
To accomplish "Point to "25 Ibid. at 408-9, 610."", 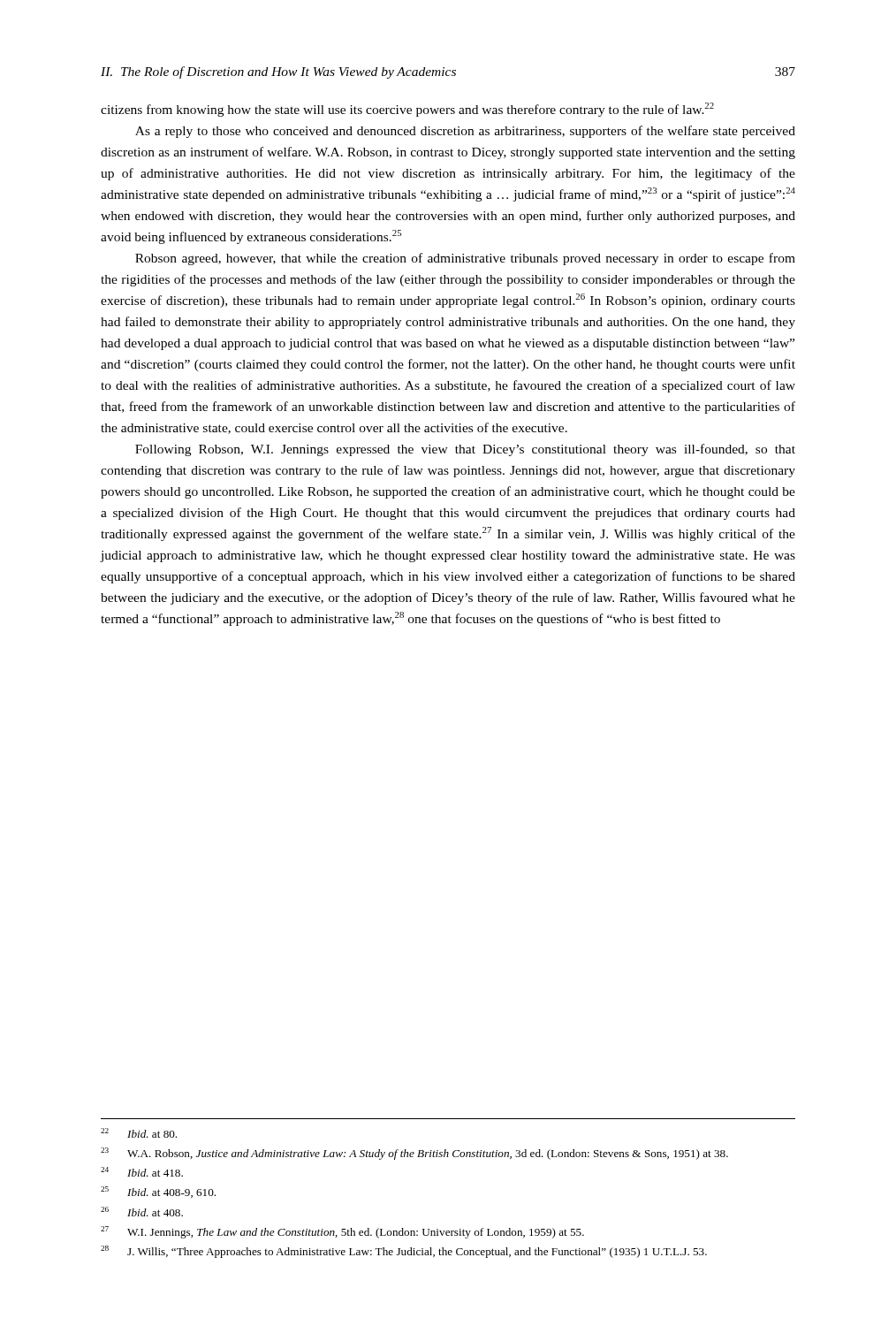I will (158, 1192).
